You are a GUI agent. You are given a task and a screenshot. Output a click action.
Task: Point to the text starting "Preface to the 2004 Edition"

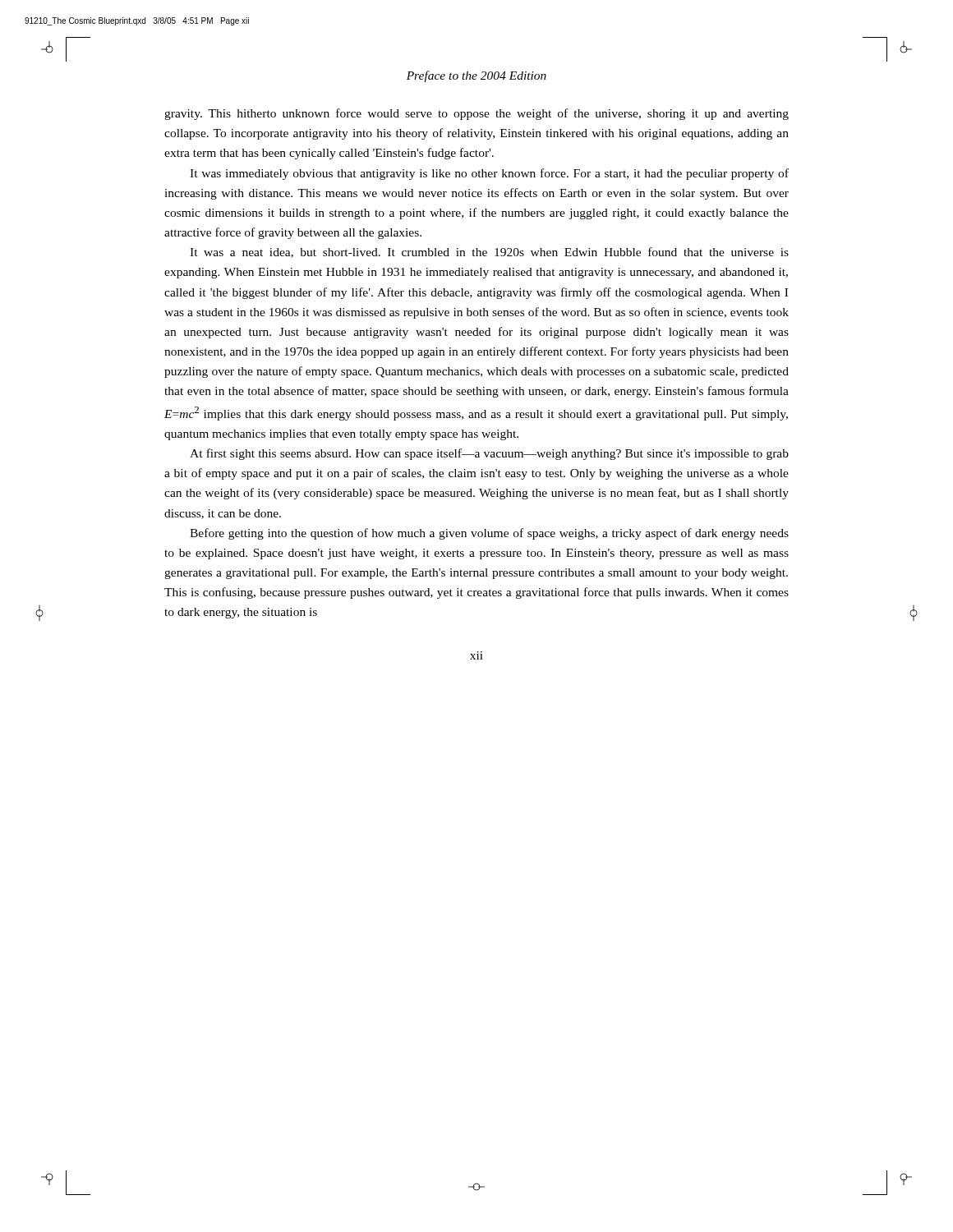coord(476,75)
